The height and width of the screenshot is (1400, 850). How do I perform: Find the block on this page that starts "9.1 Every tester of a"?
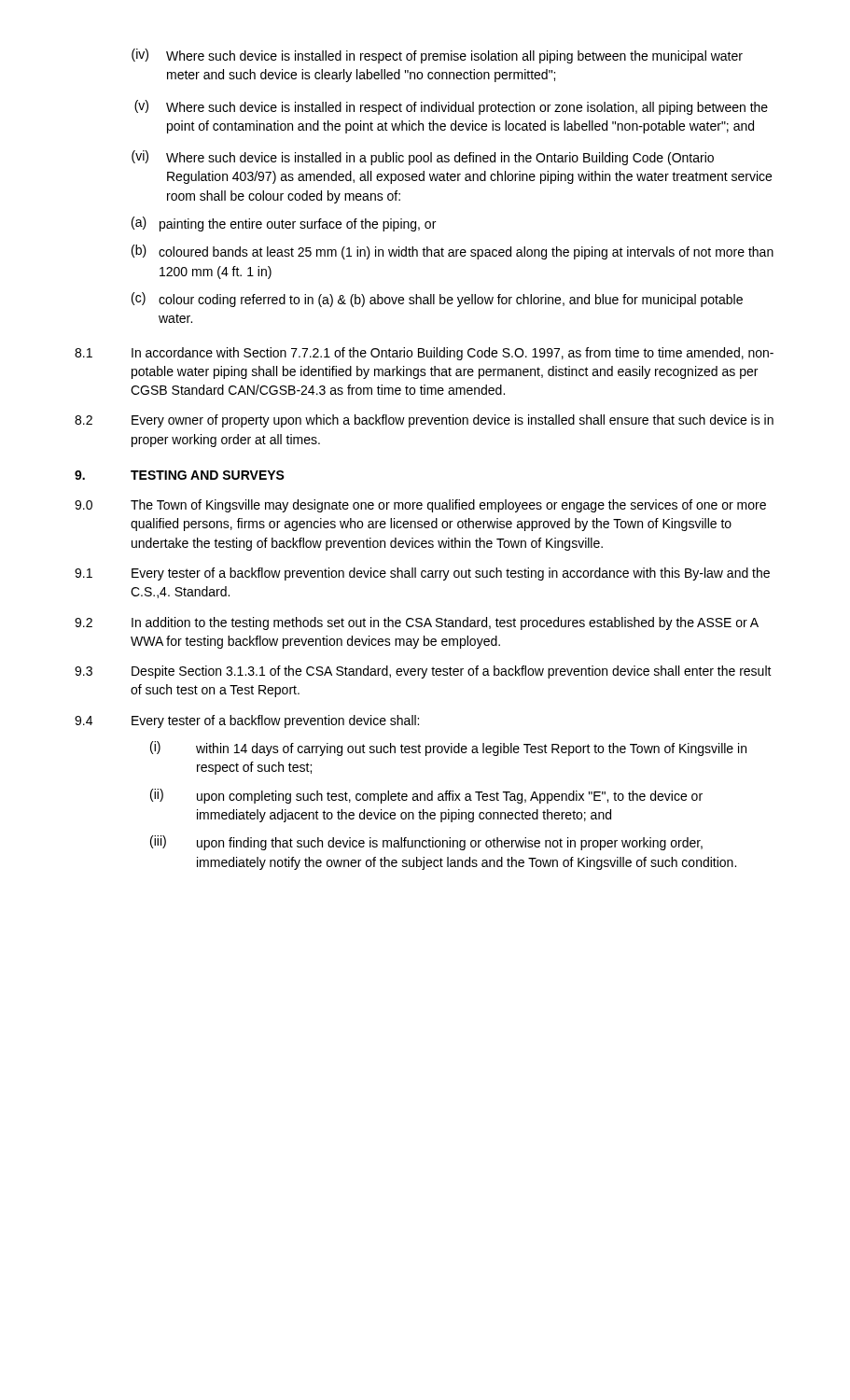point(425,583)
